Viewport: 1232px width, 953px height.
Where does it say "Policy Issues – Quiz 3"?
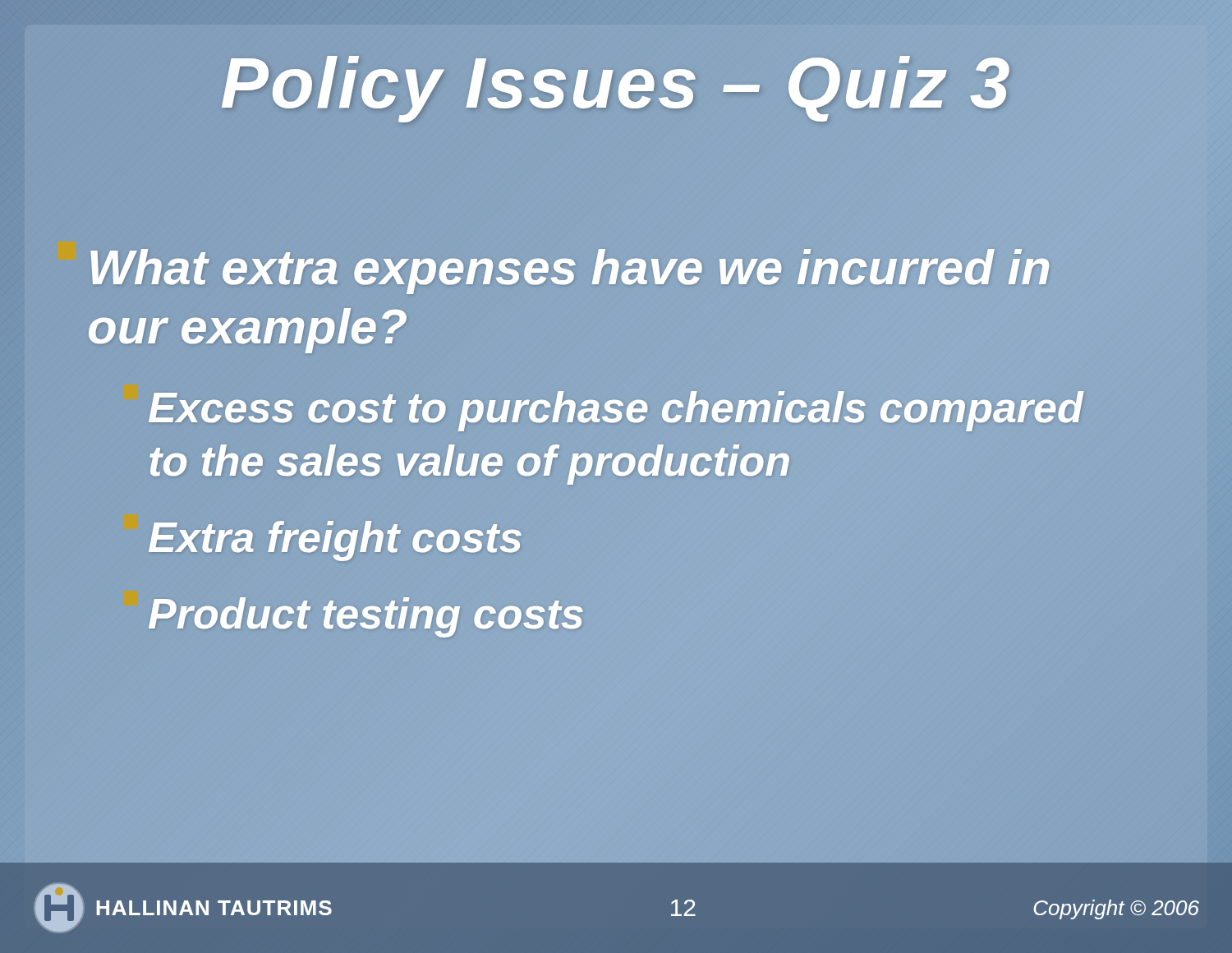616,83
